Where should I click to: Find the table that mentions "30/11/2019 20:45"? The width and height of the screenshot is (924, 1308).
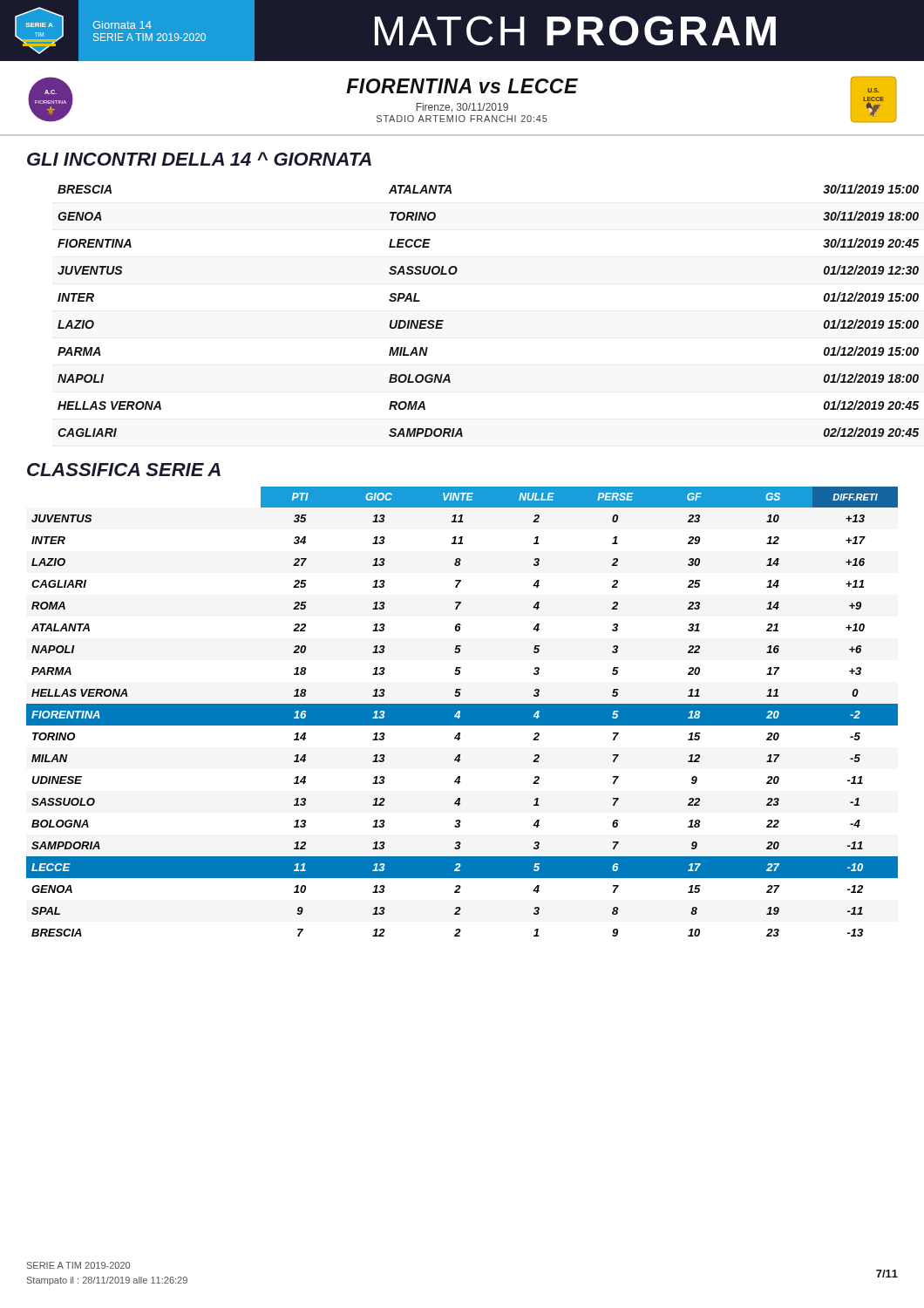pos(462,311)
